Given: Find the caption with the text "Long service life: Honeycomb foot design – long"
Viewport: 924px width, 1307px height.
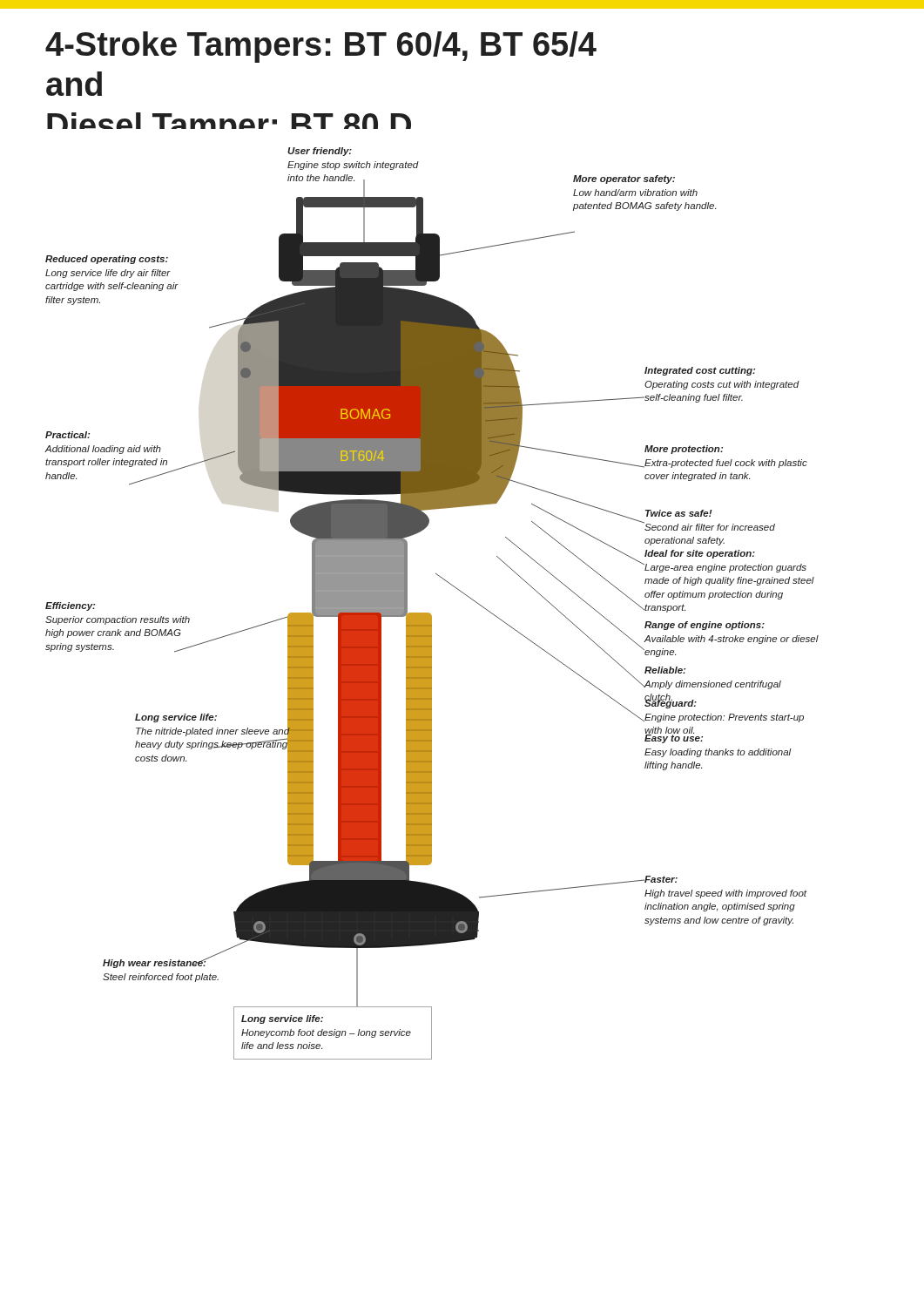Looking at the screenshot, I should pyautogui.click(x=326, y=1032).
